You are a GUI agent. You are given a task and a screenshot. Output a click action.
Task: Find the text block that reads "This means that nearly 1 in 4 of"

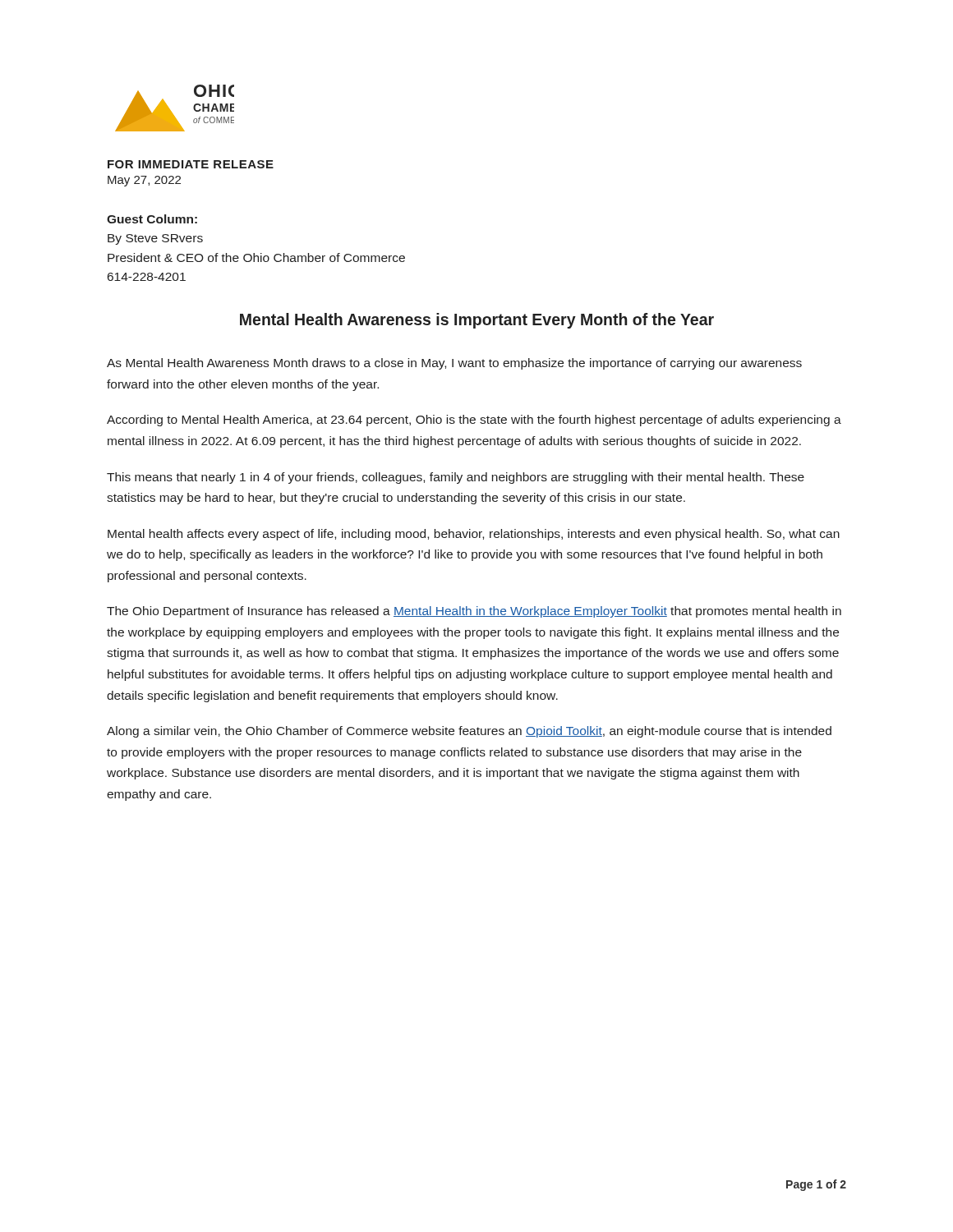coord(456,487)
